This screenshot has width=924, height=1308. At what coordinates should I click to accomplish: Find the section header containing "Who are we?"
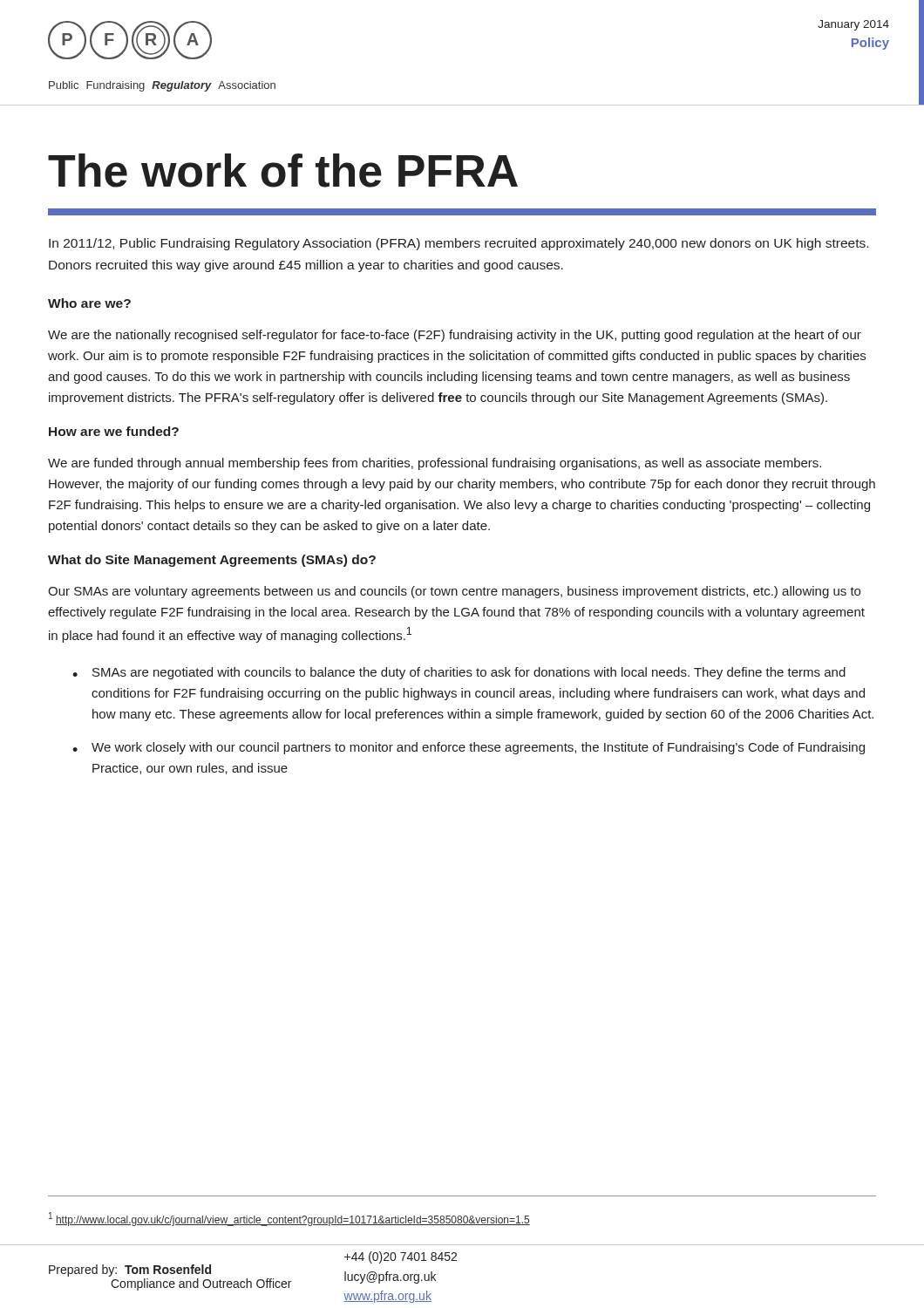(x=89, y=303)
